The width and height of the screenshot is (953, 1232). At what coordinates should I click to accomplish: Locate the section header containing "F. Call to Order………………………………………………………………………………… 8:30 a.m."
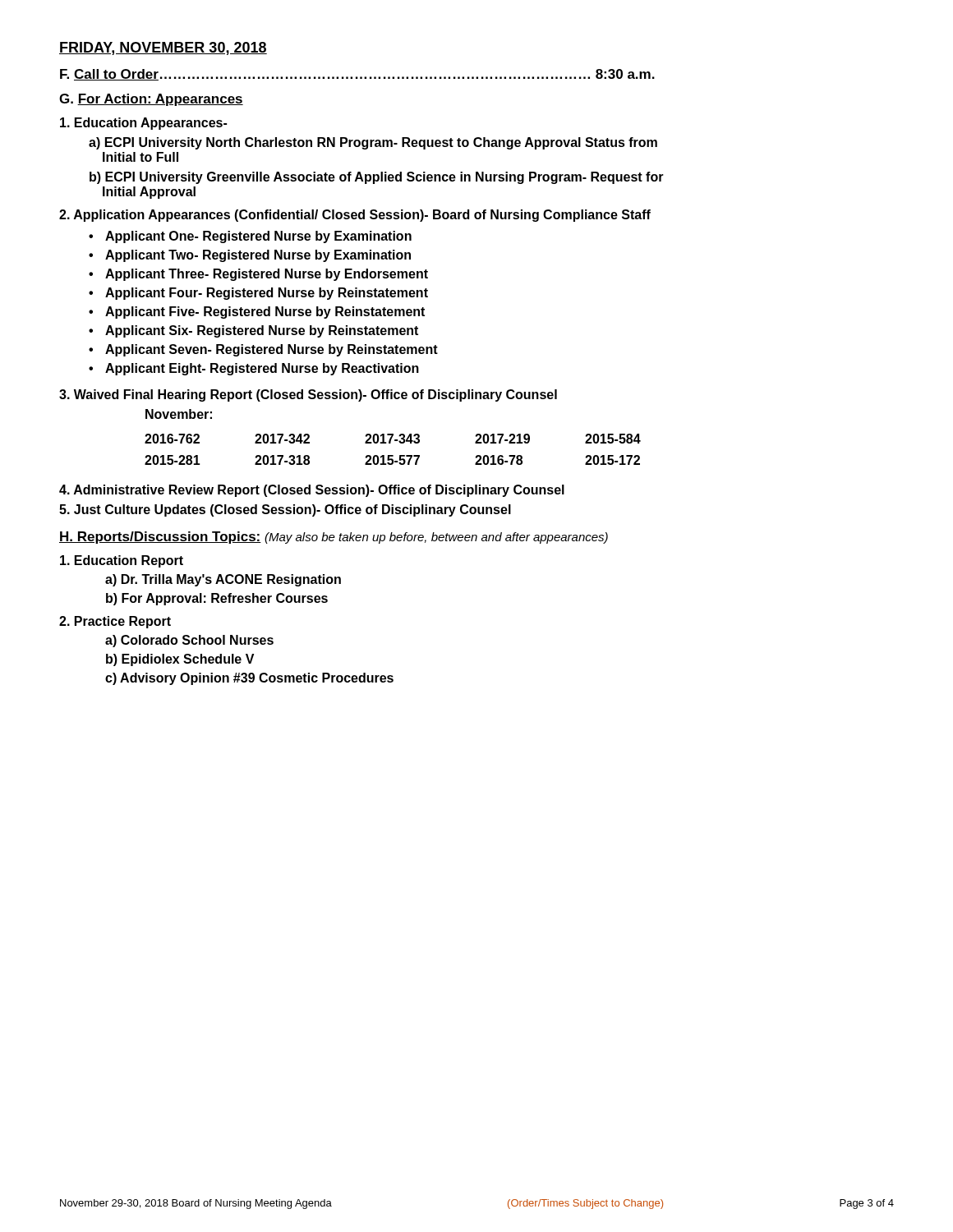coord(357,74)
